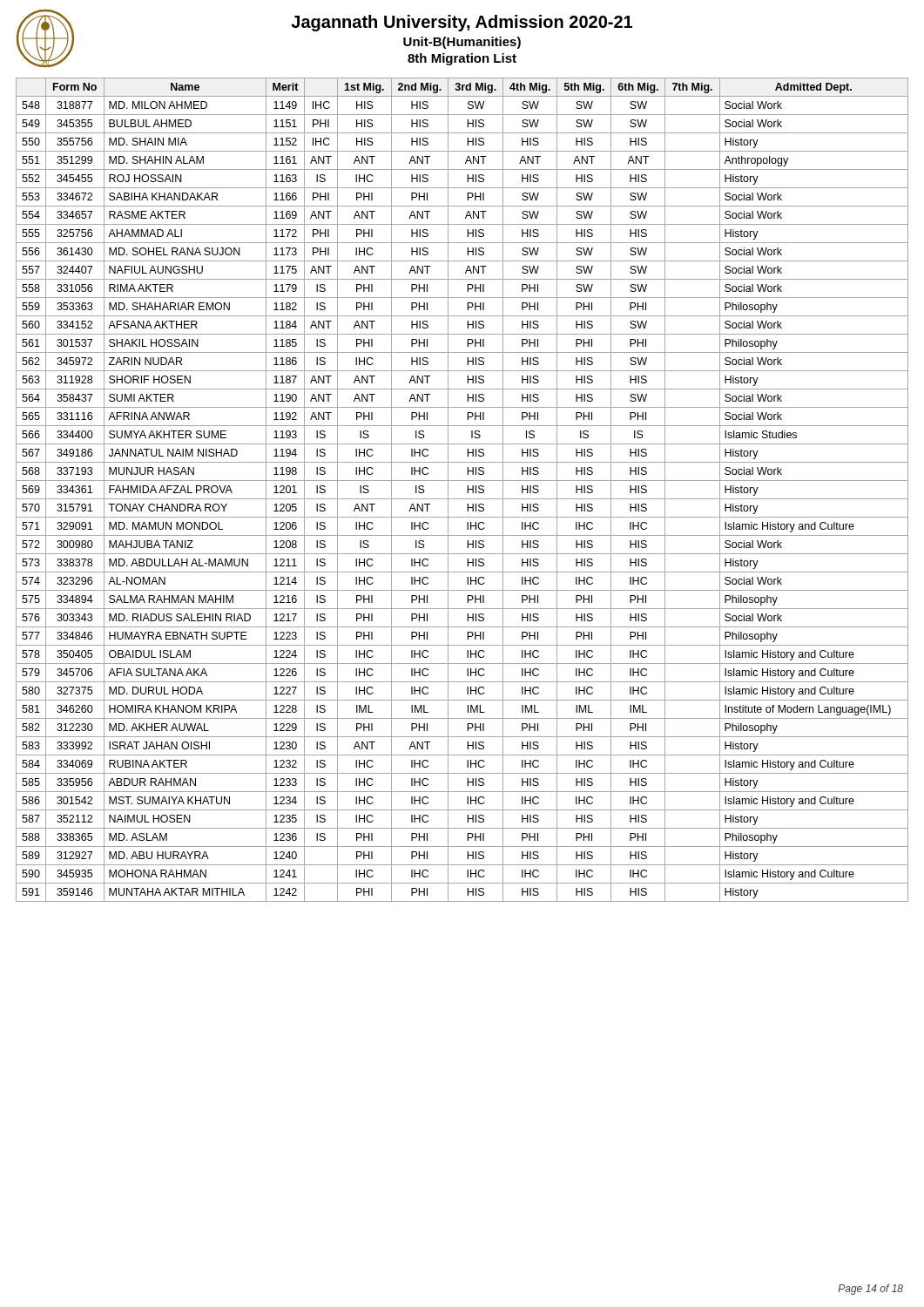Locate a table
The height and width of the screenshot is (1307, 924).
[x=462, y=490]
